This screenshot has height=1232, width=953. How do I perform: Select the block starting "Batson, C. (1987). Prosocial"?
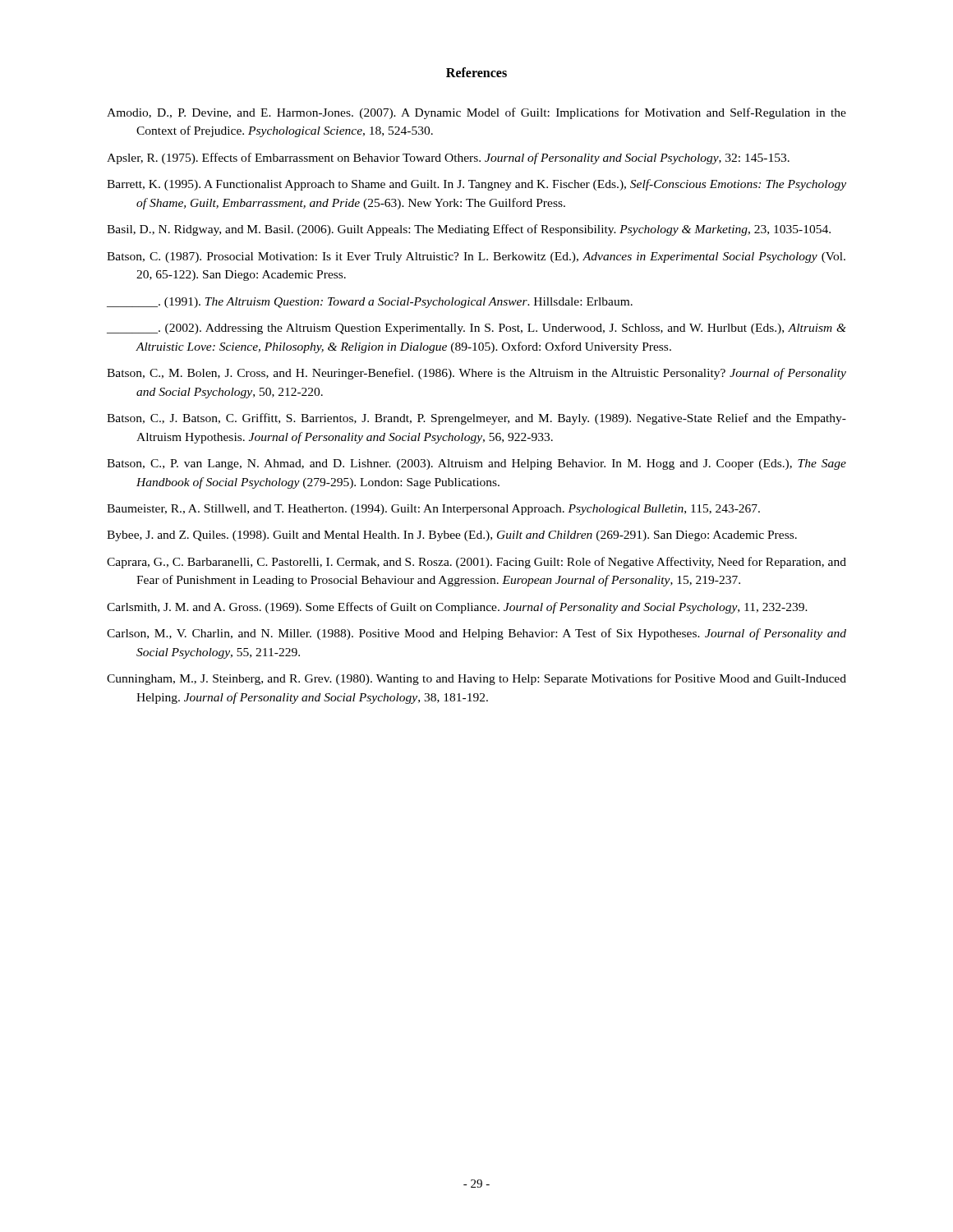pos(476,265)
